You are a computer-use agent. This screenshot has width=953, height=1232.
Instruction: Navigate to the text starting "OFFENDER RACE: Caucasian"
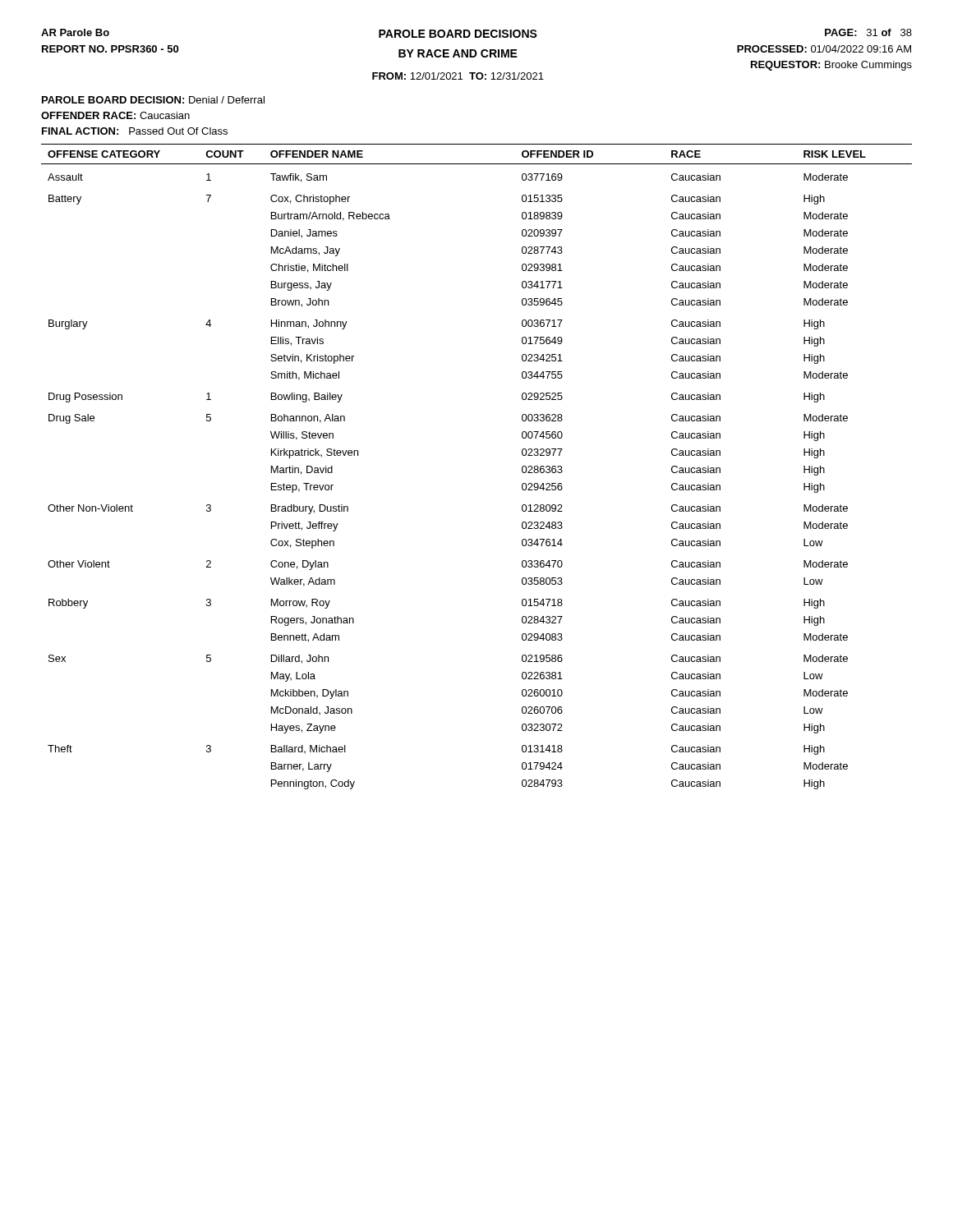[116, 115]
